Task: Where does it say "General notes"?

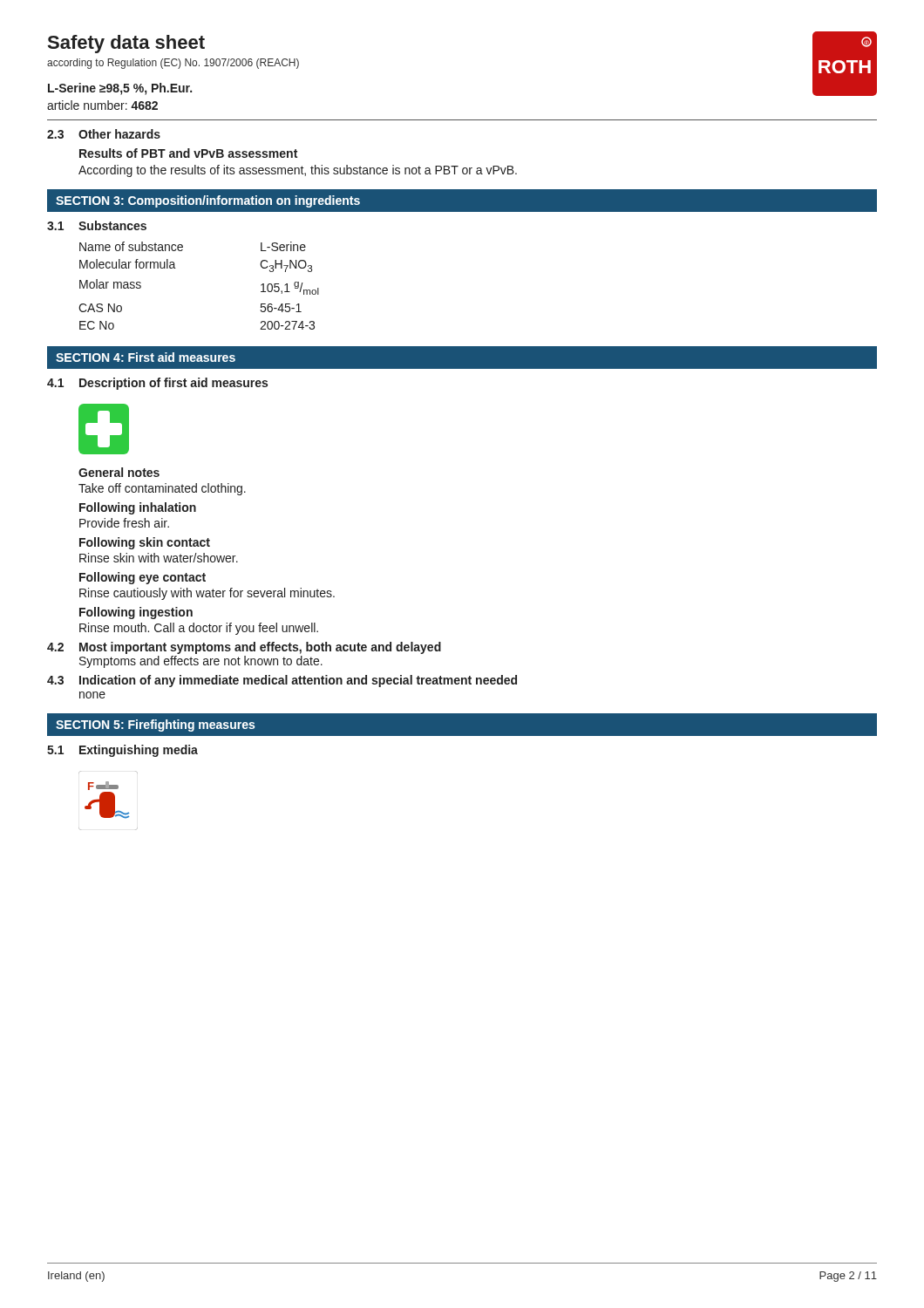Action: pyautogui.click(x=119, y=472)
